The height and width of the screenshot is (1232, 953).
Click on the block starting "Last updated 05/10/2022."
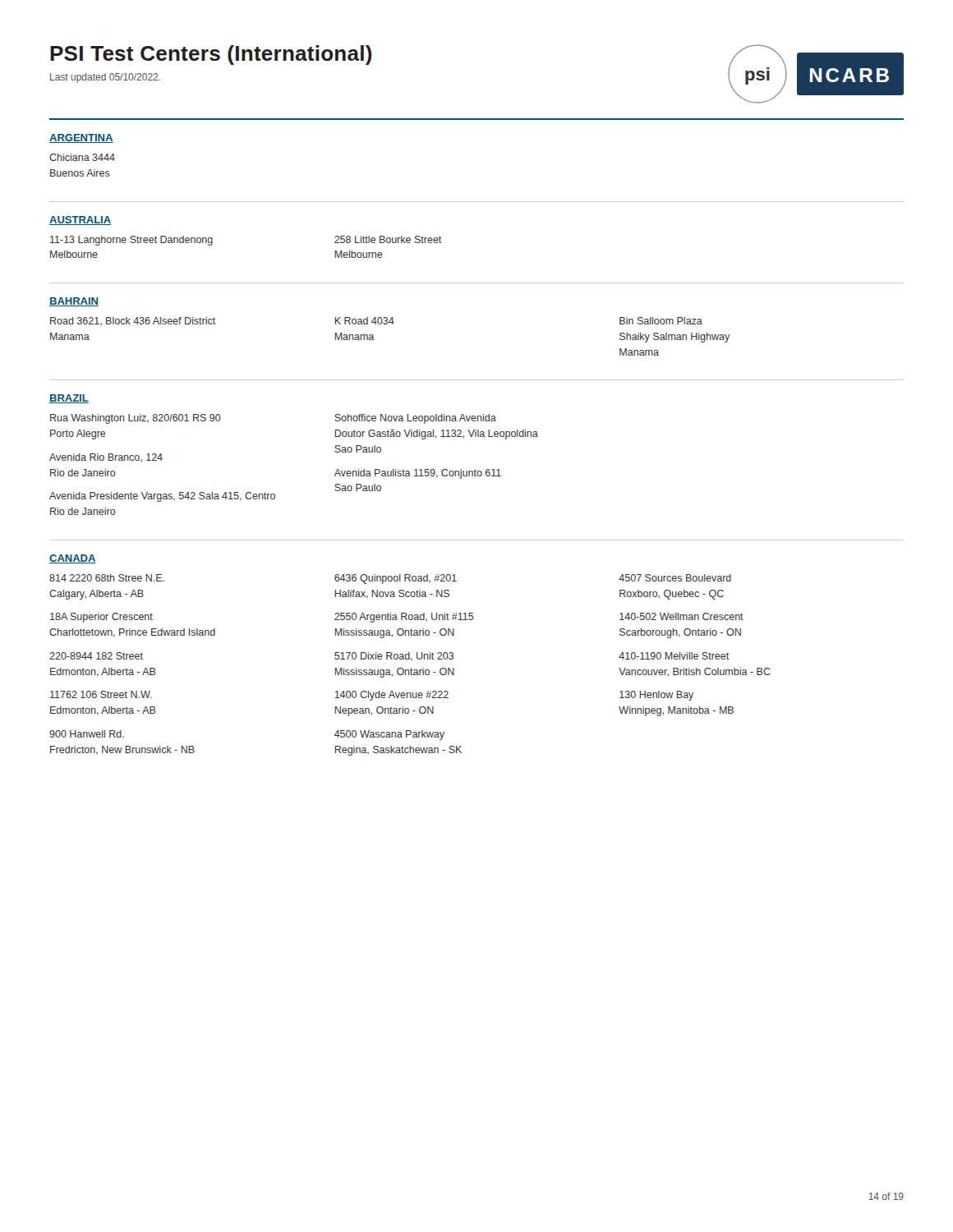105,77
